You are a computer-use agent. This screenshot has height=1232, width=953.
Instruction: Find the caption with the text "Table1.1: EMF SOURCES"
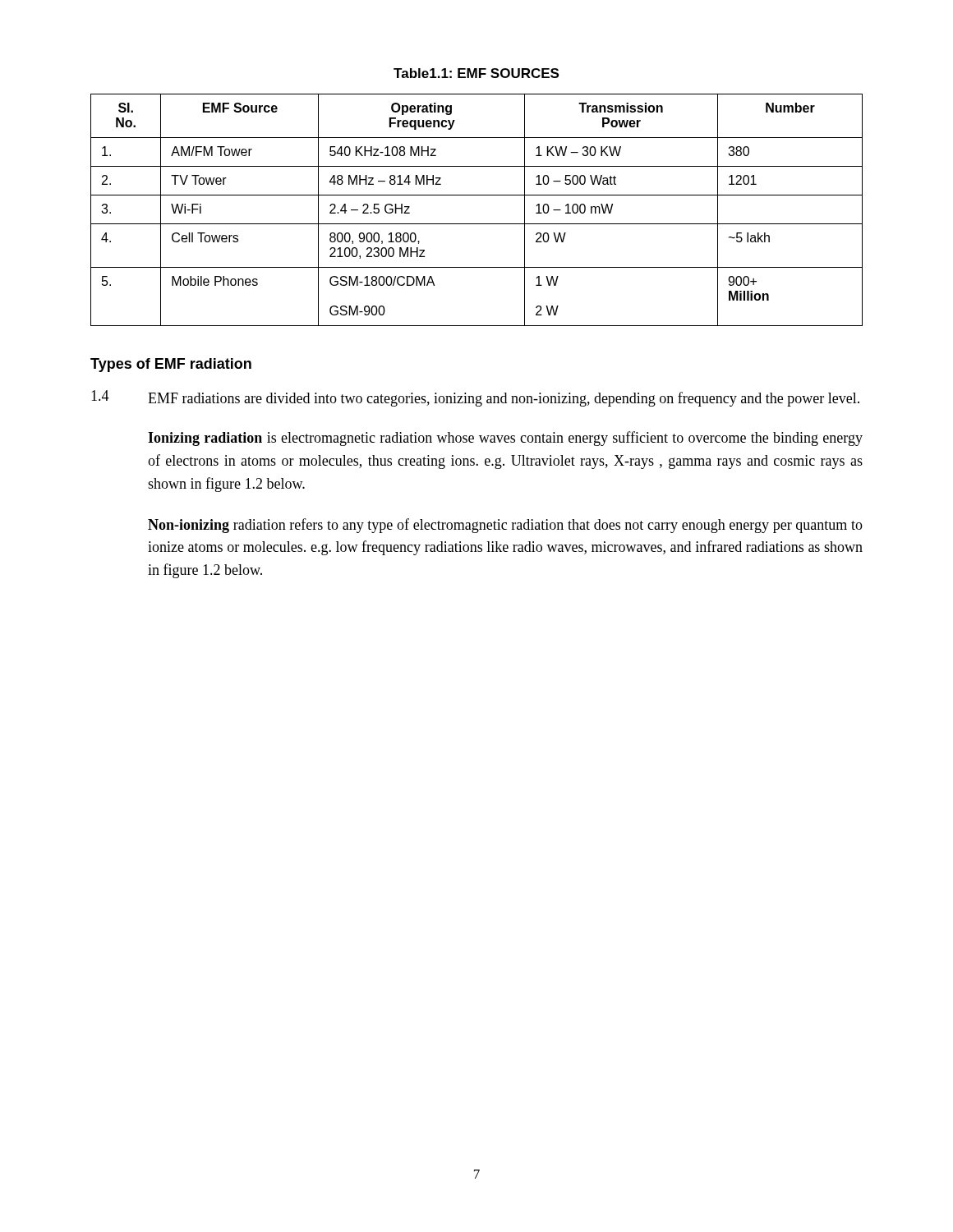tap(476, 73)
